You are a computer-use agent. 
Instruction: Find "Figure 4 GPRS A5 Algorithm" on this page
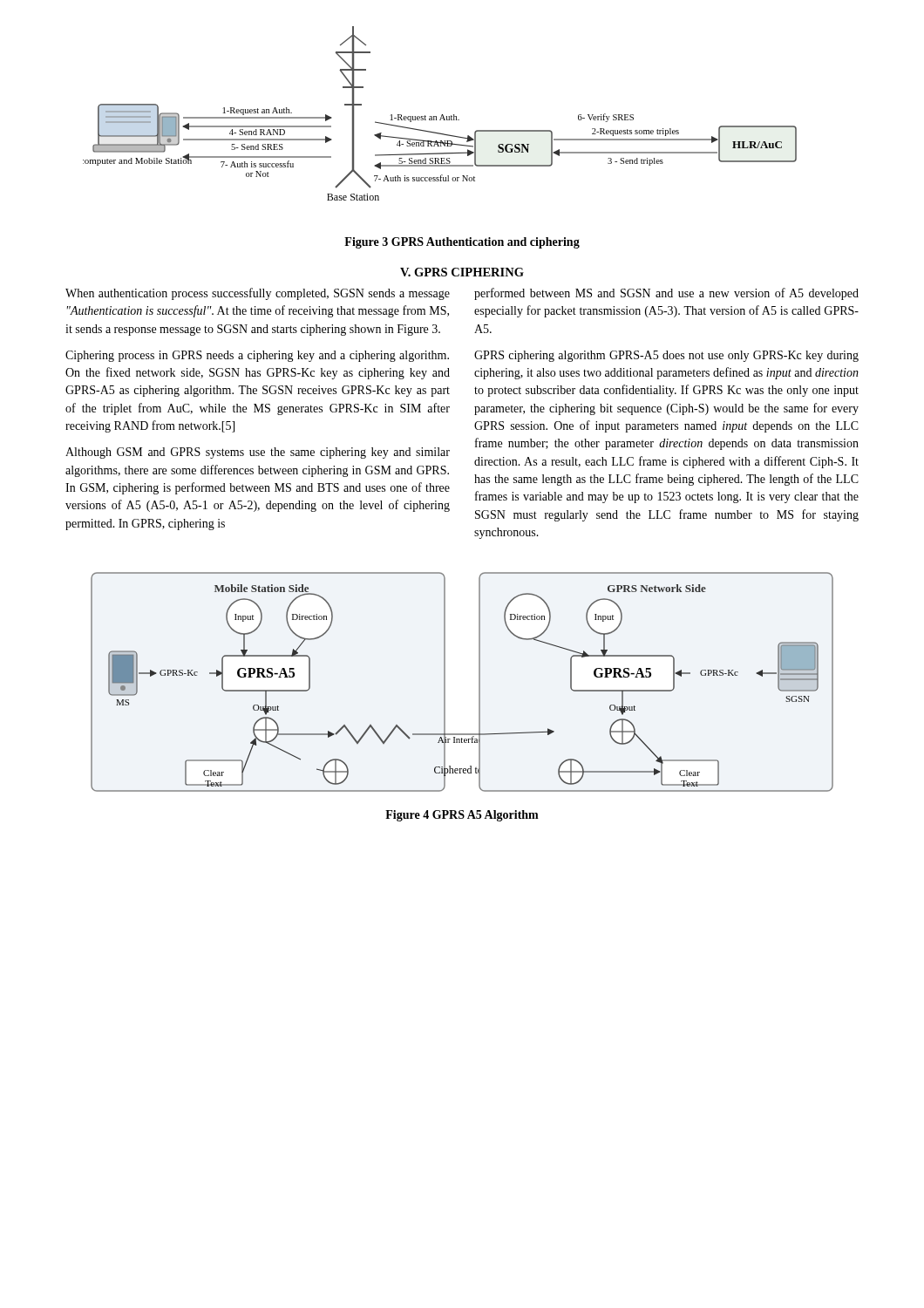pos(462,815)
